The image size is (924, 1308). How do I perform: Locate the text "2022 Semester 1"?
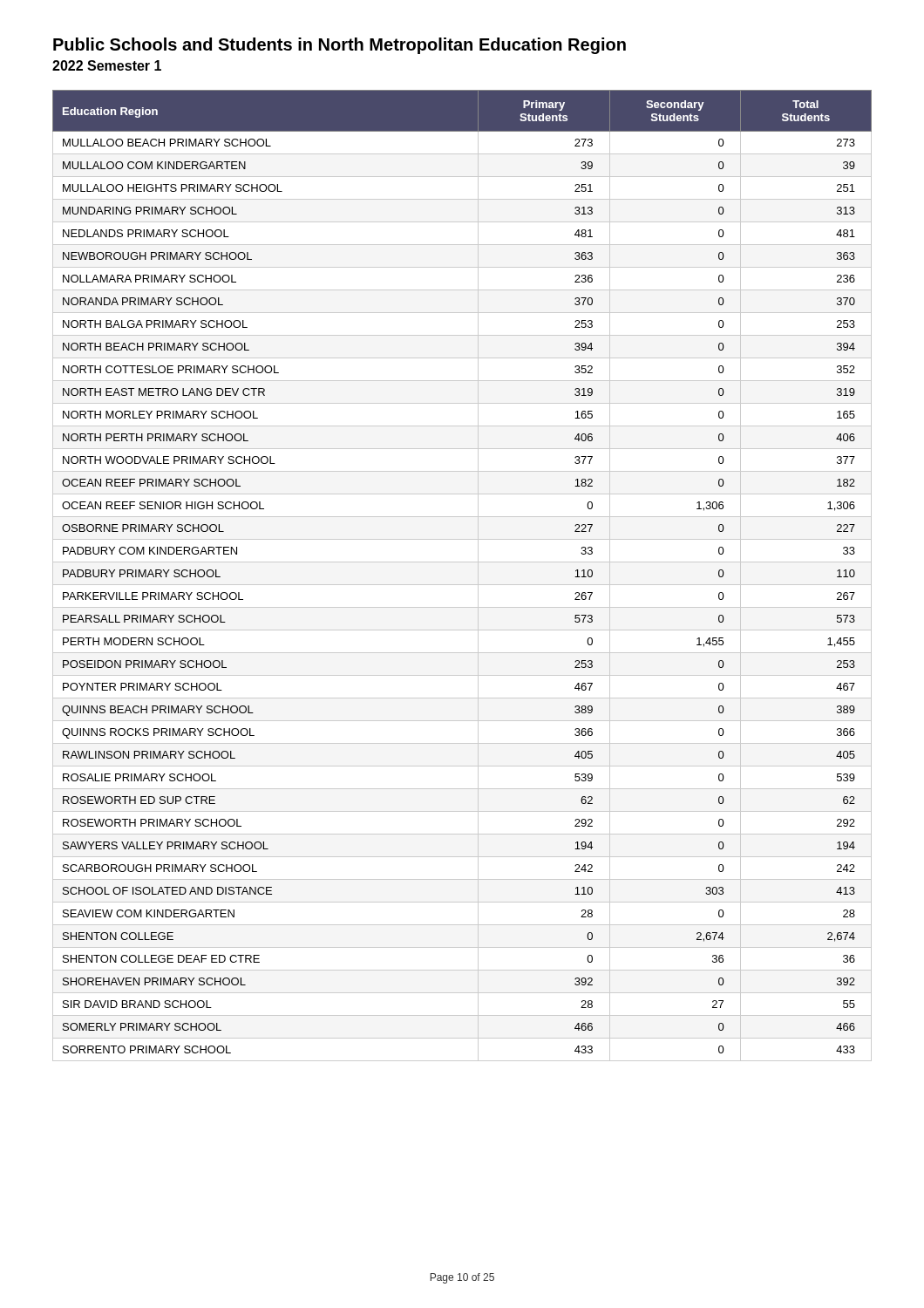click(x=107, y=66)
